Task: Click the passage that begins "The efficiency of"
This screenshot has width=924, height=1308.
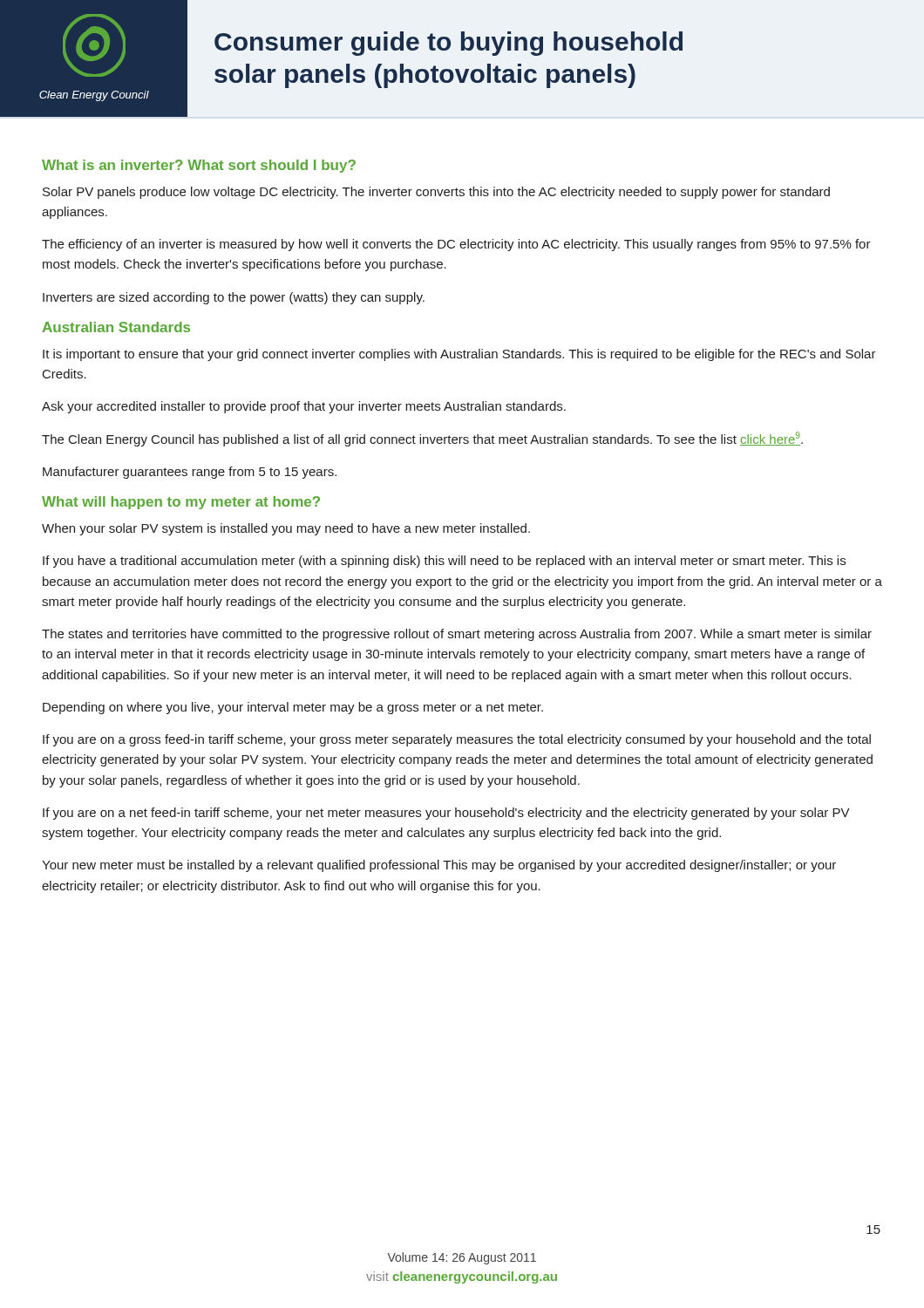Action: click(x=456, y=254)
